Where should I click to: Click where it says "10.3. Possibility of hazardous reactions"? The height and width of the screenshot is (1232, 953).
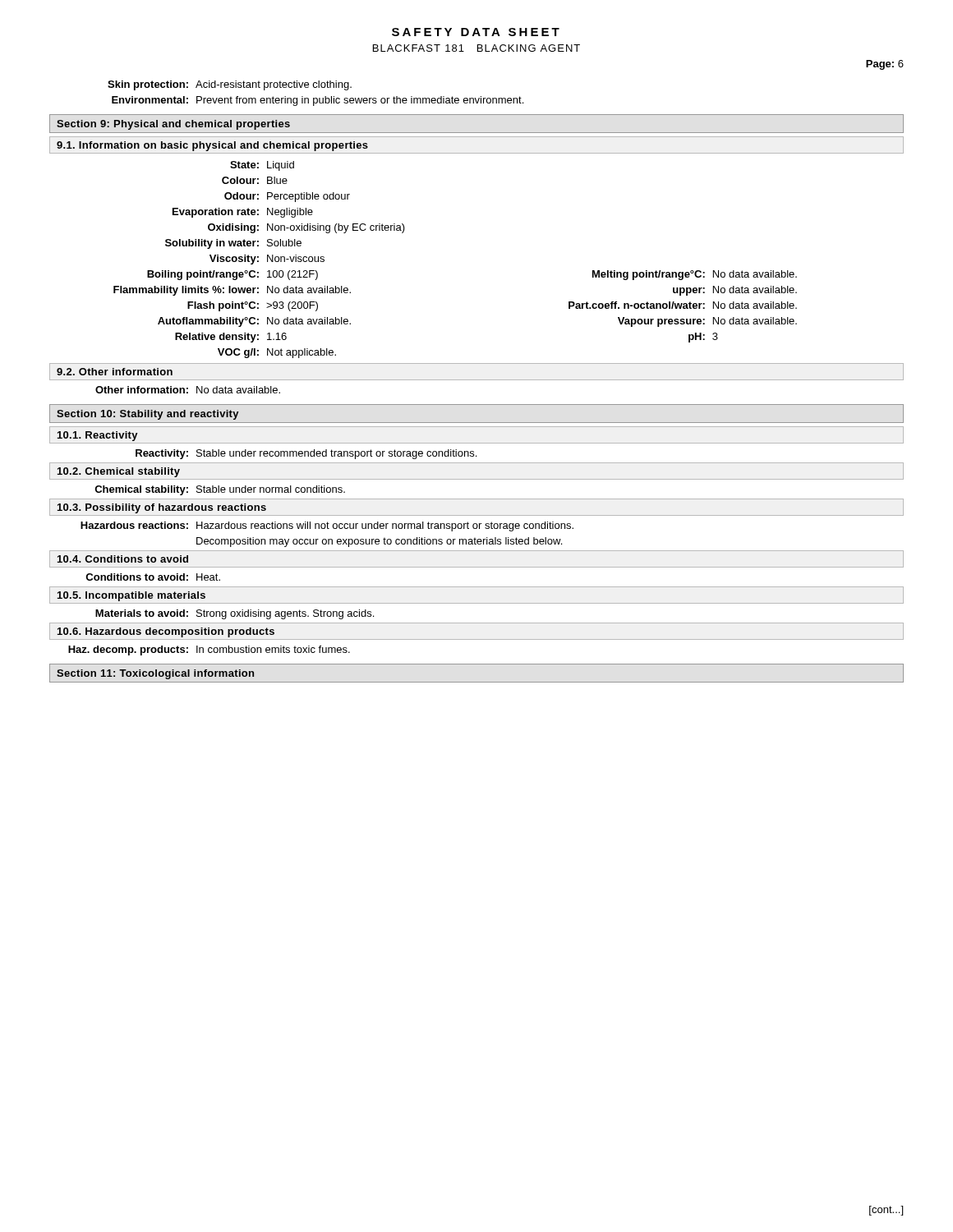[x=162, y=507]
